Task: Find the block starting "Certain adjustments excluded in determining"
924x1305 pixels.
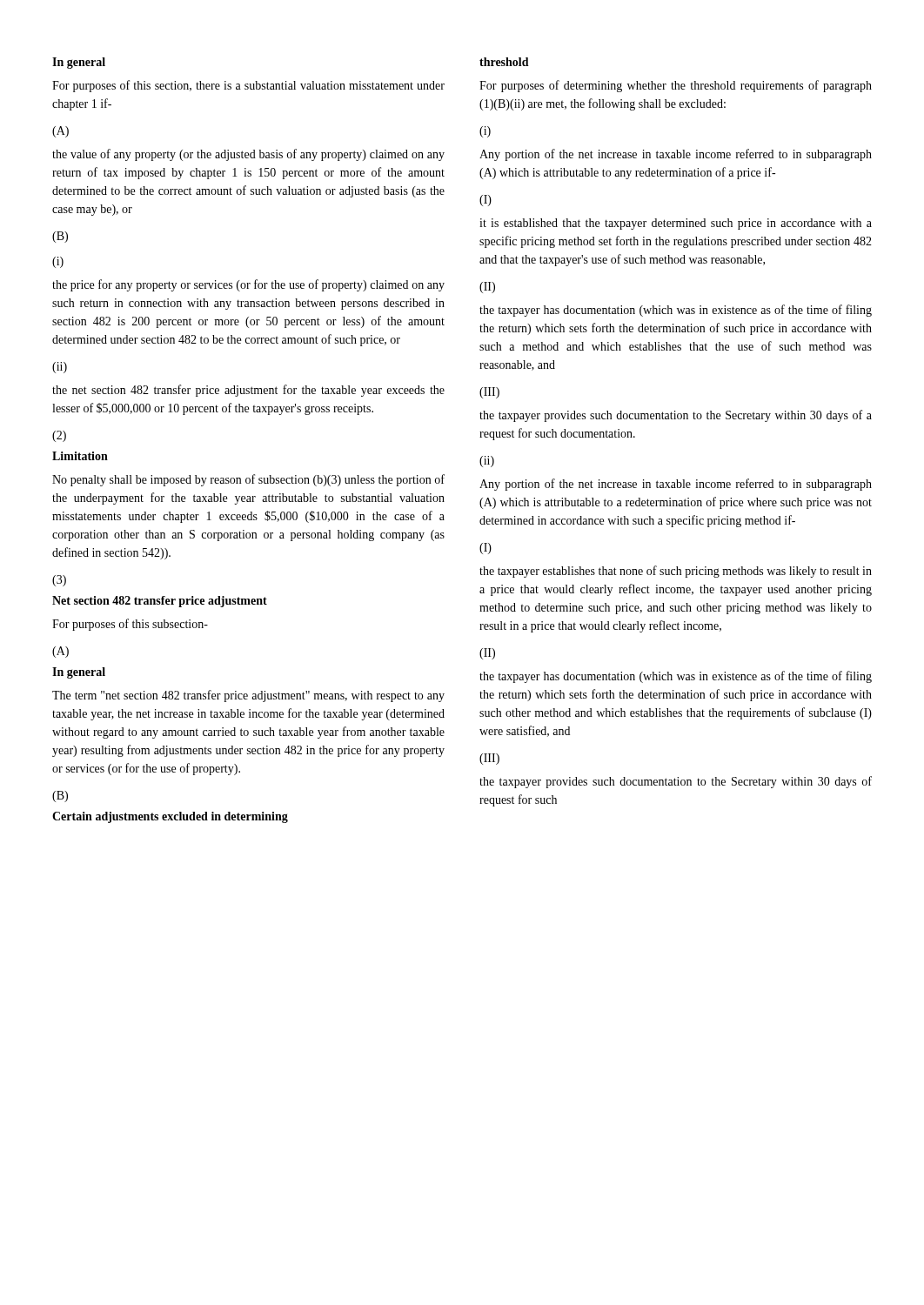Action: [170, 817]
